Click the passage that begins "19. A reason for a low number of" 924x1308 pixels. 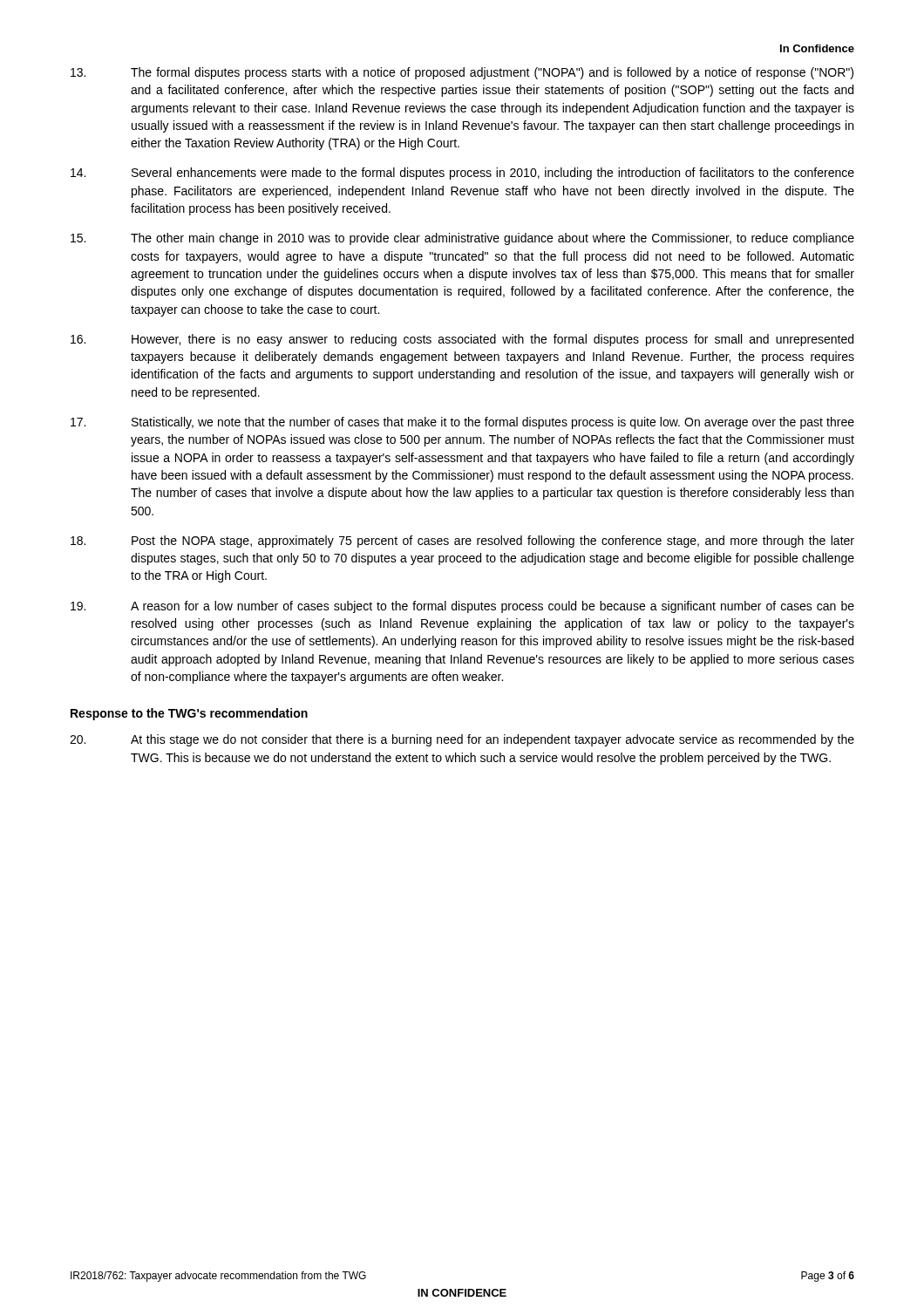coord(462,641)
